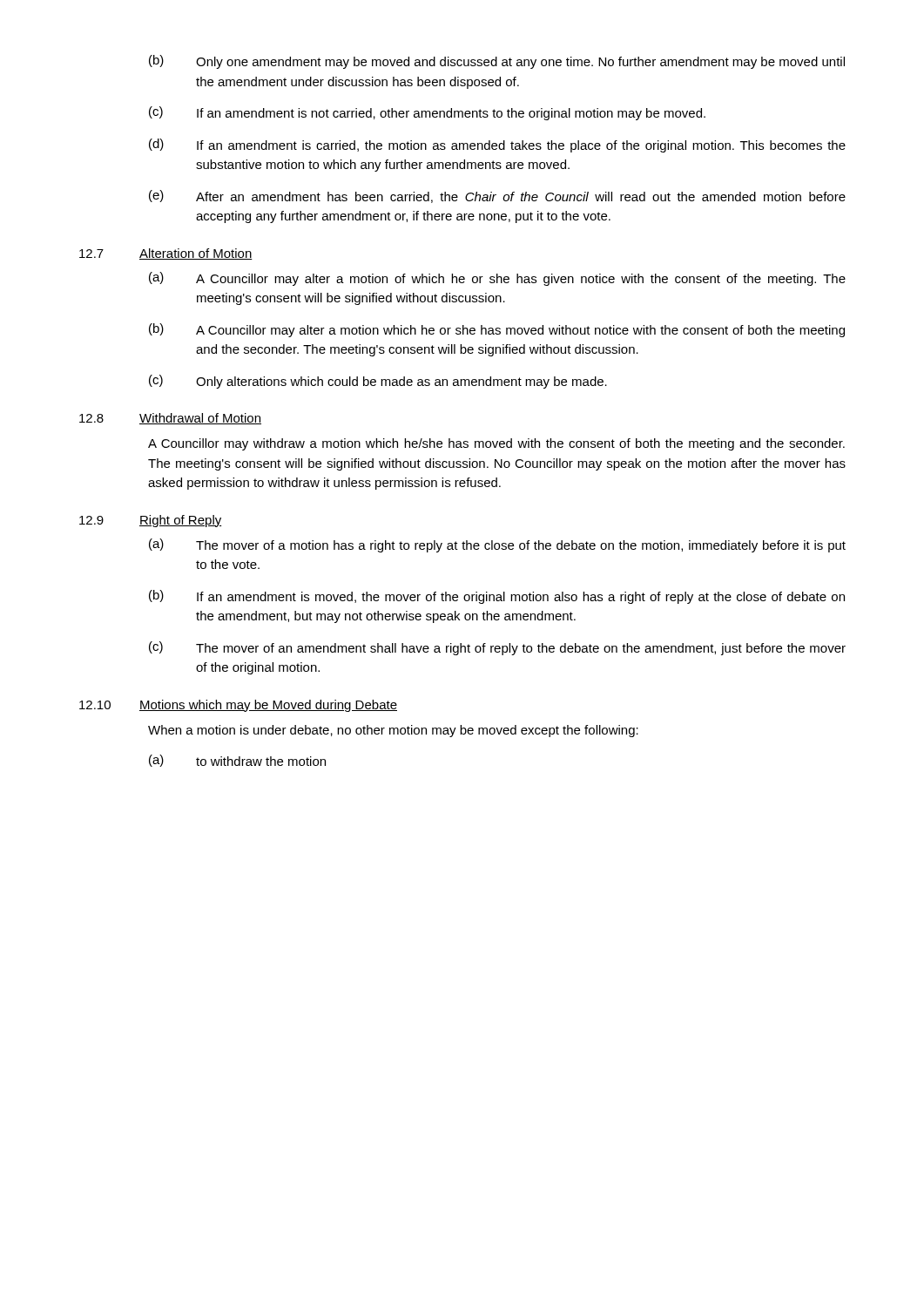
Task: Find the block on this page that starts "(b) Only one amendment"
Action: coord(497,72)
